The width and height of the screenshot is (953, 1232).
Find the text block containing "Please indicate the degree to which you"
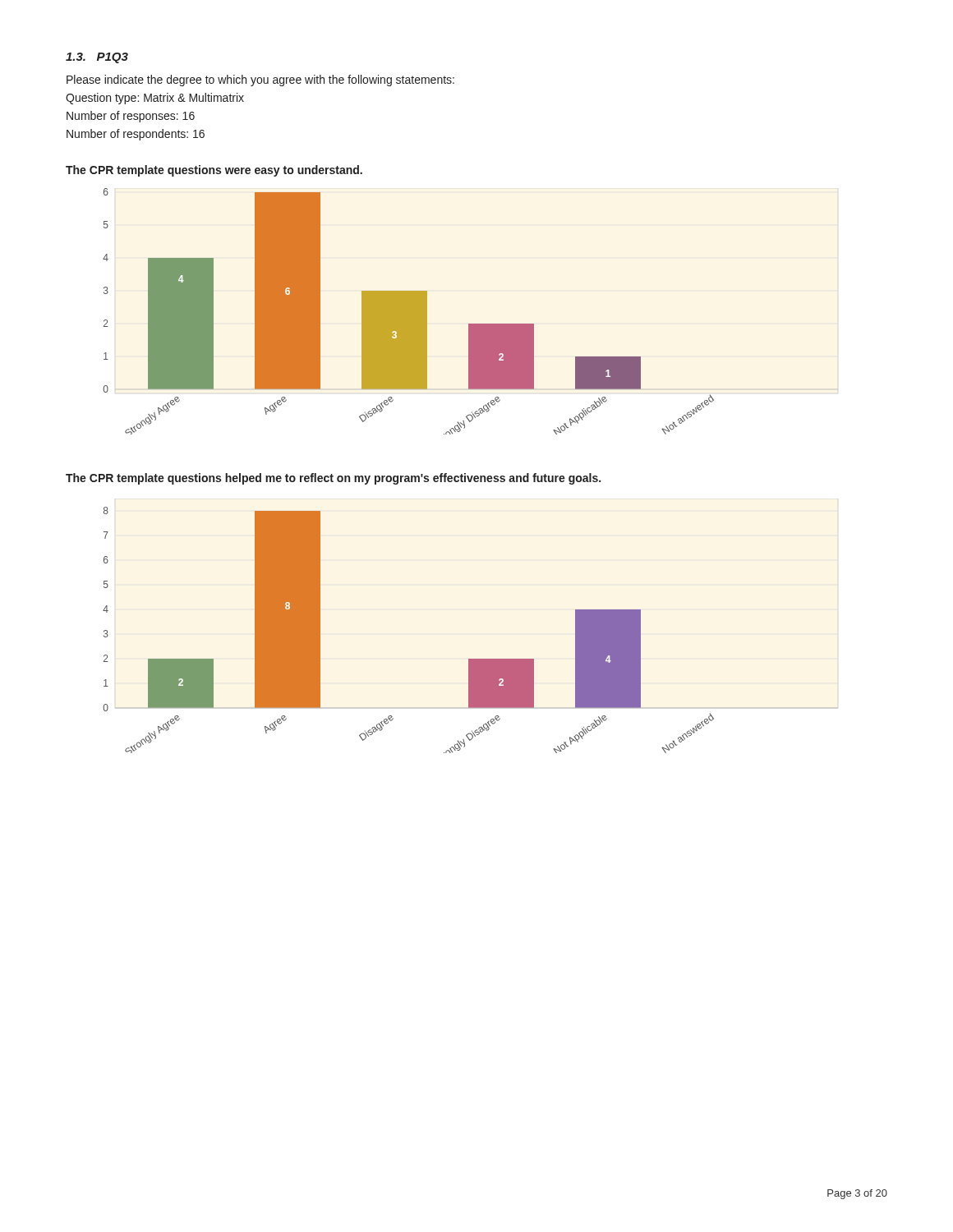coord(260,80)
